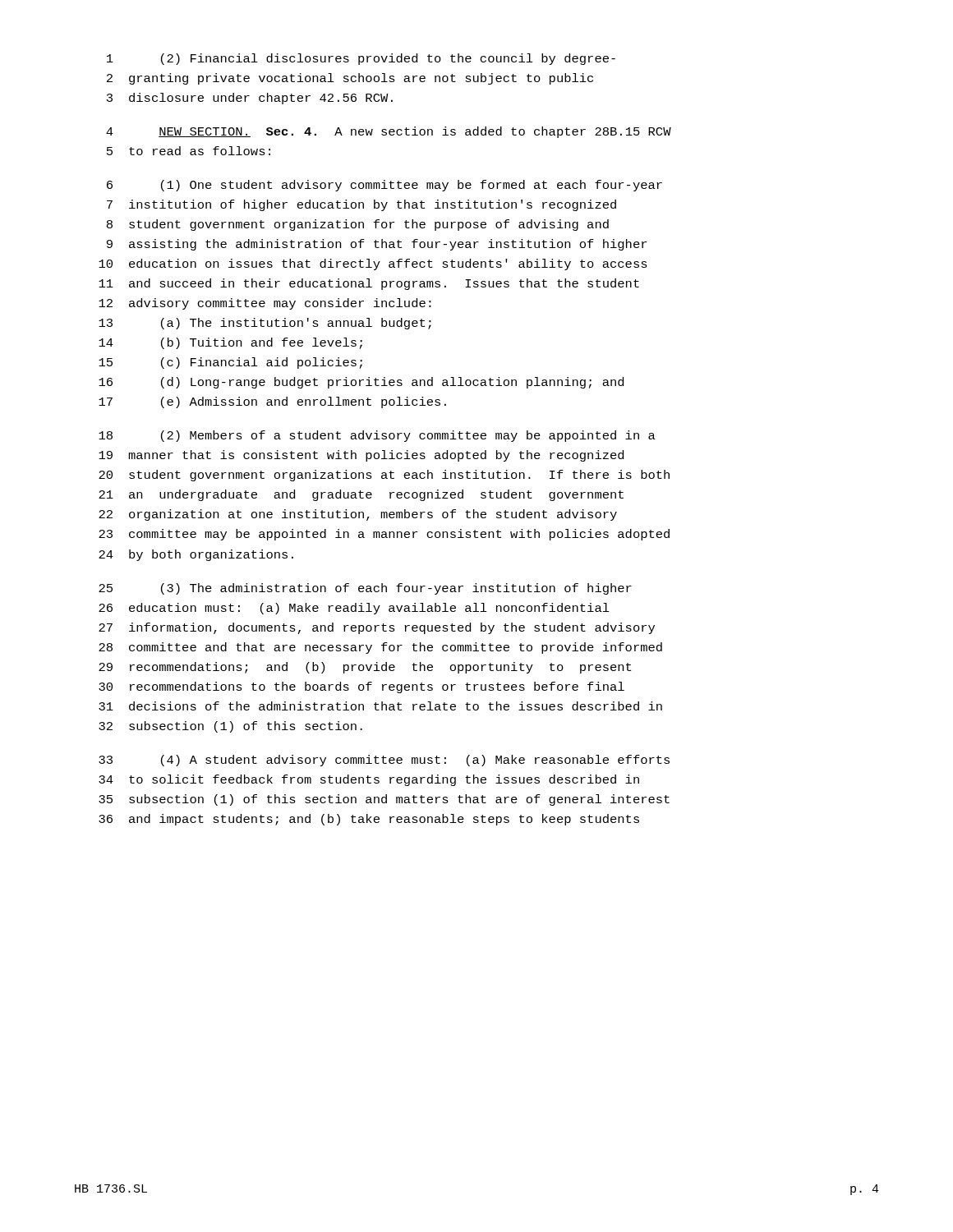Point to the text starting "25 (3) The administration"

coord(476,658)
